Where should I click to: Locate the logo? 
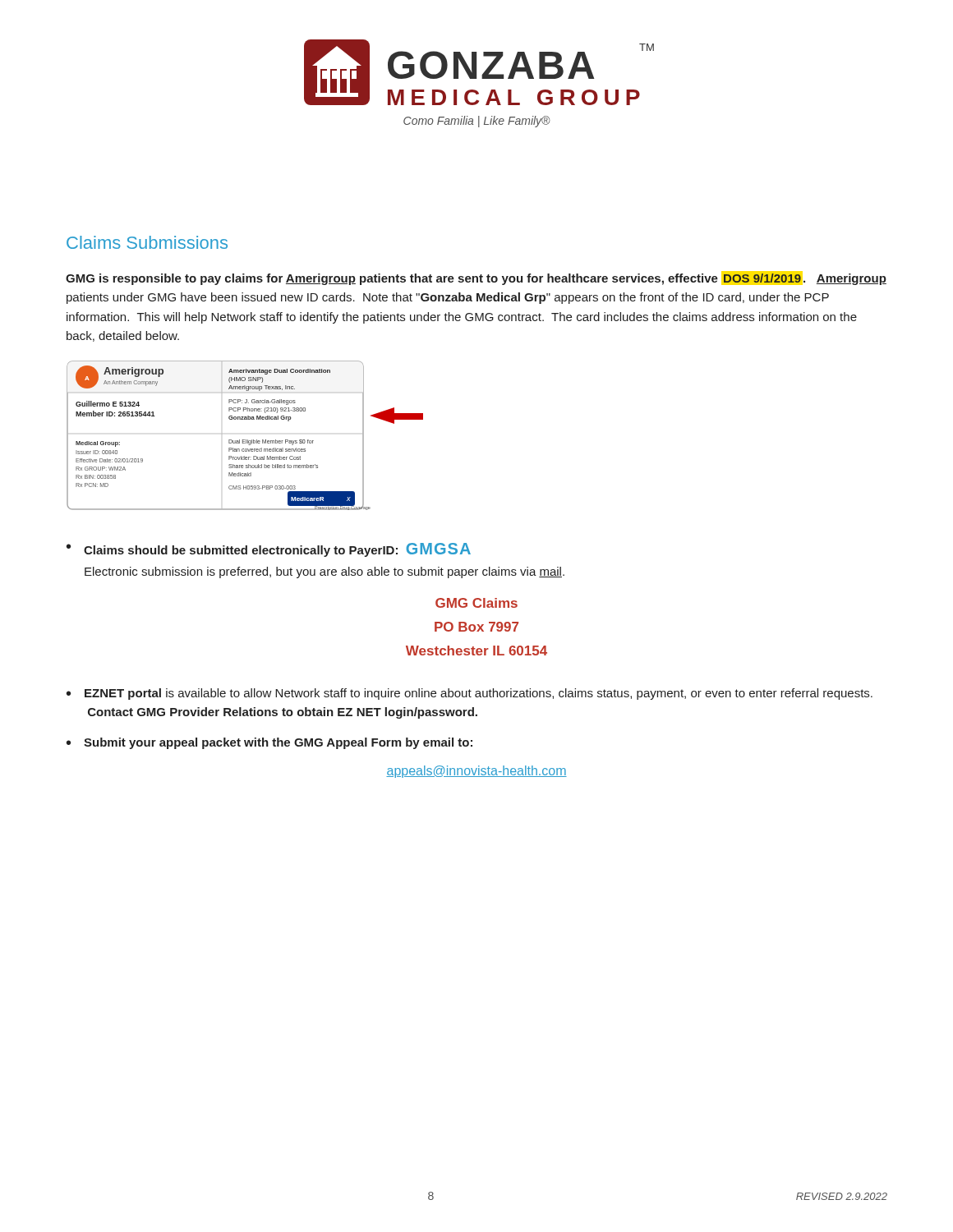tap(476, 79)
